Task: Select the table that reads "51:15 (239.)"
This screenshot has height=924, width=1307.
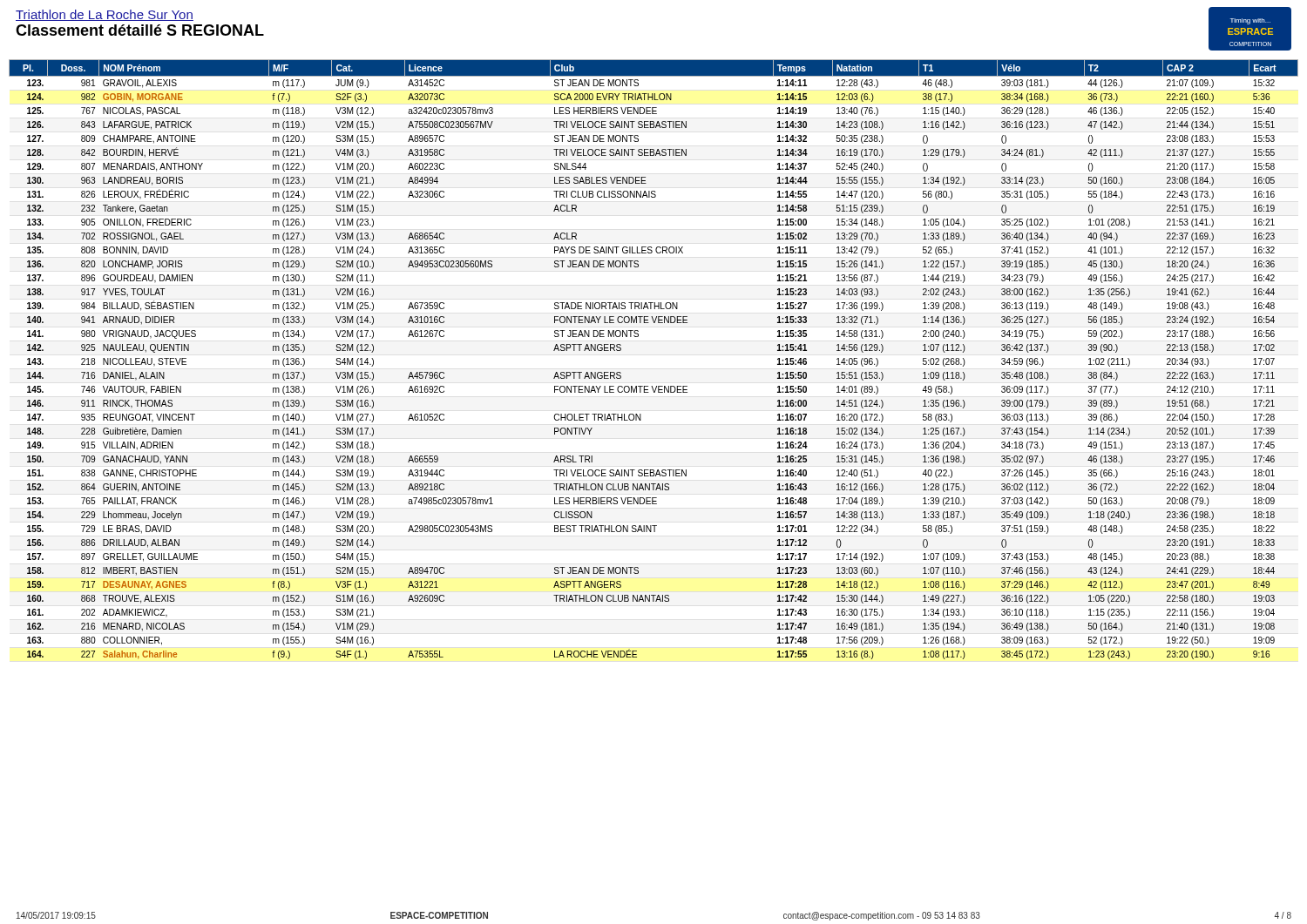Action: click(654, 361)
